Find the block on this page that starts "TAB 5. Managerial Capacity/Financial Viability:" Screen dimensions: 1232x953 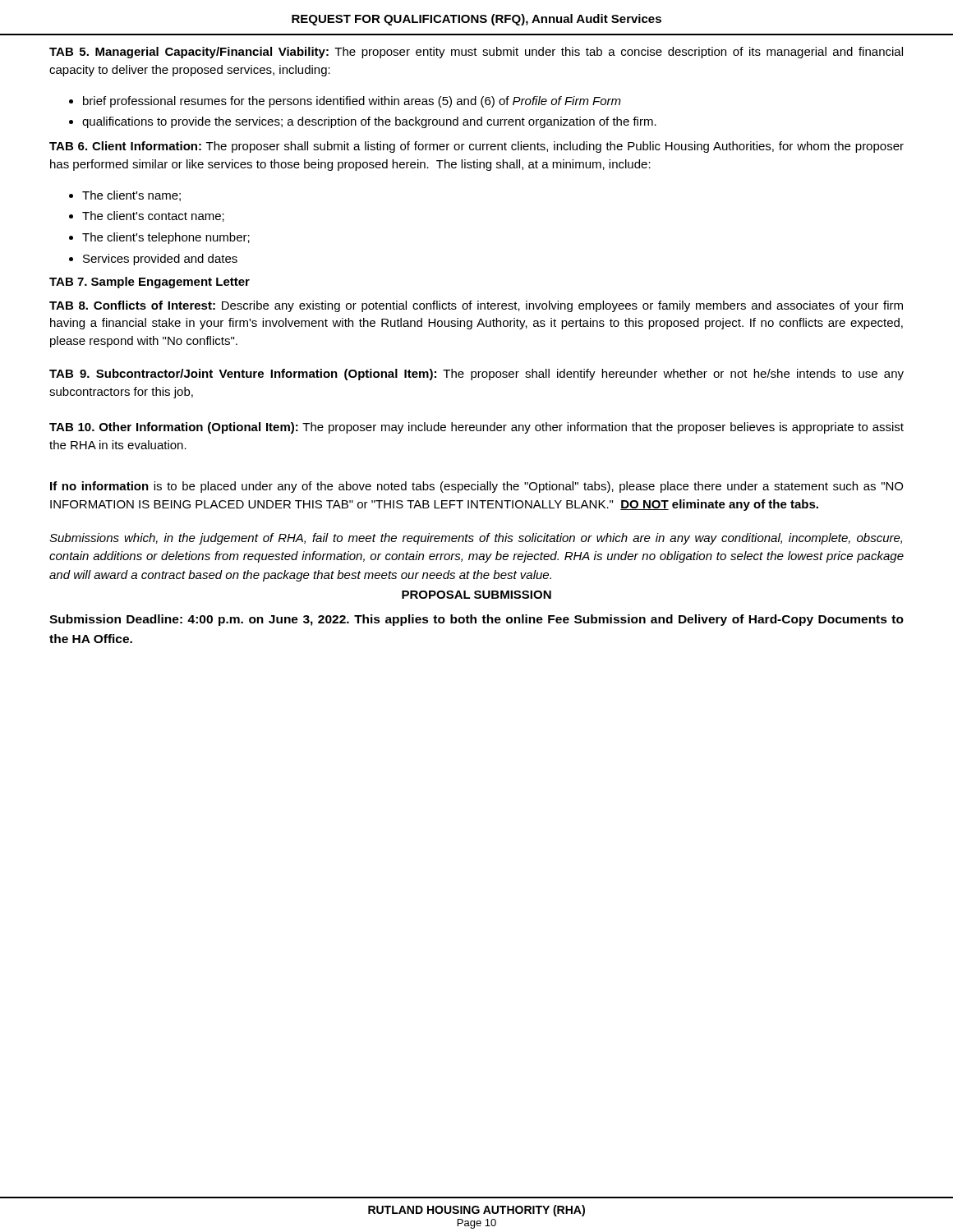pyautogui.click(x=476, y=60)
